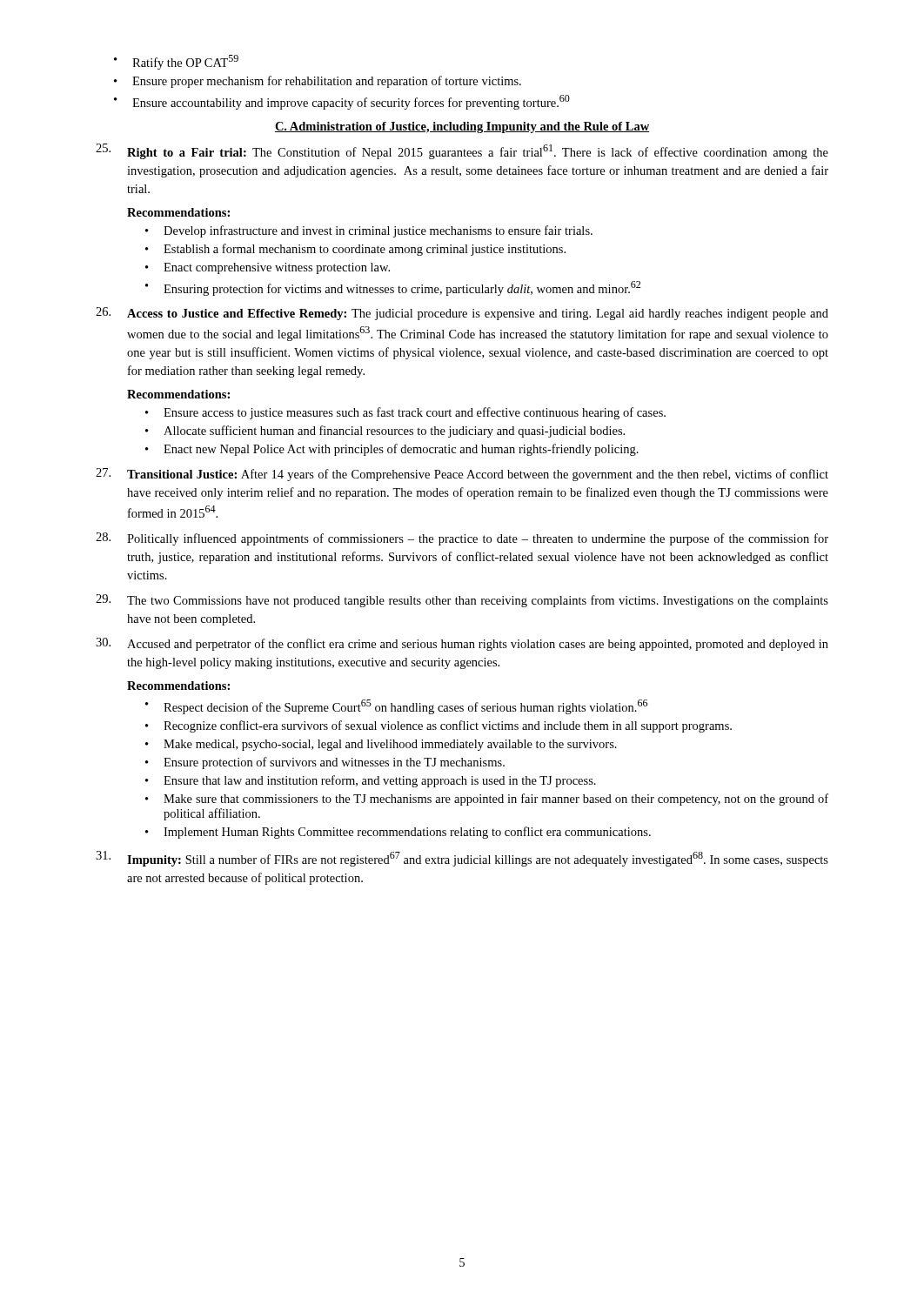Click the passage that begins "• Develop infrastructure"

point(486,231)
